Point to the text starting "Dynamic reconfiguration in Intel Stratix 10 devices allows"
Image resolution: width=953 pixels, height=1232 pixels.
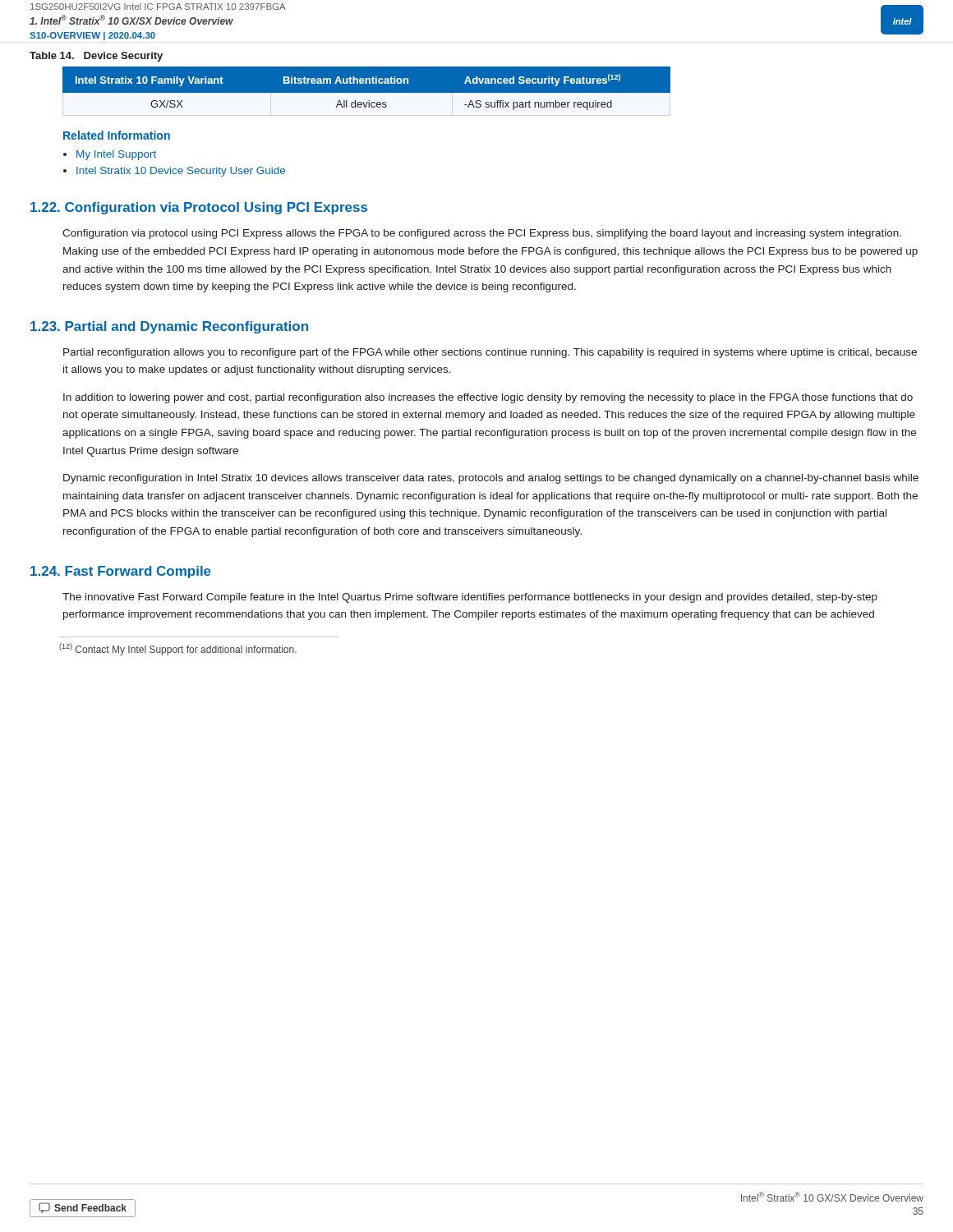coord(491,504)
